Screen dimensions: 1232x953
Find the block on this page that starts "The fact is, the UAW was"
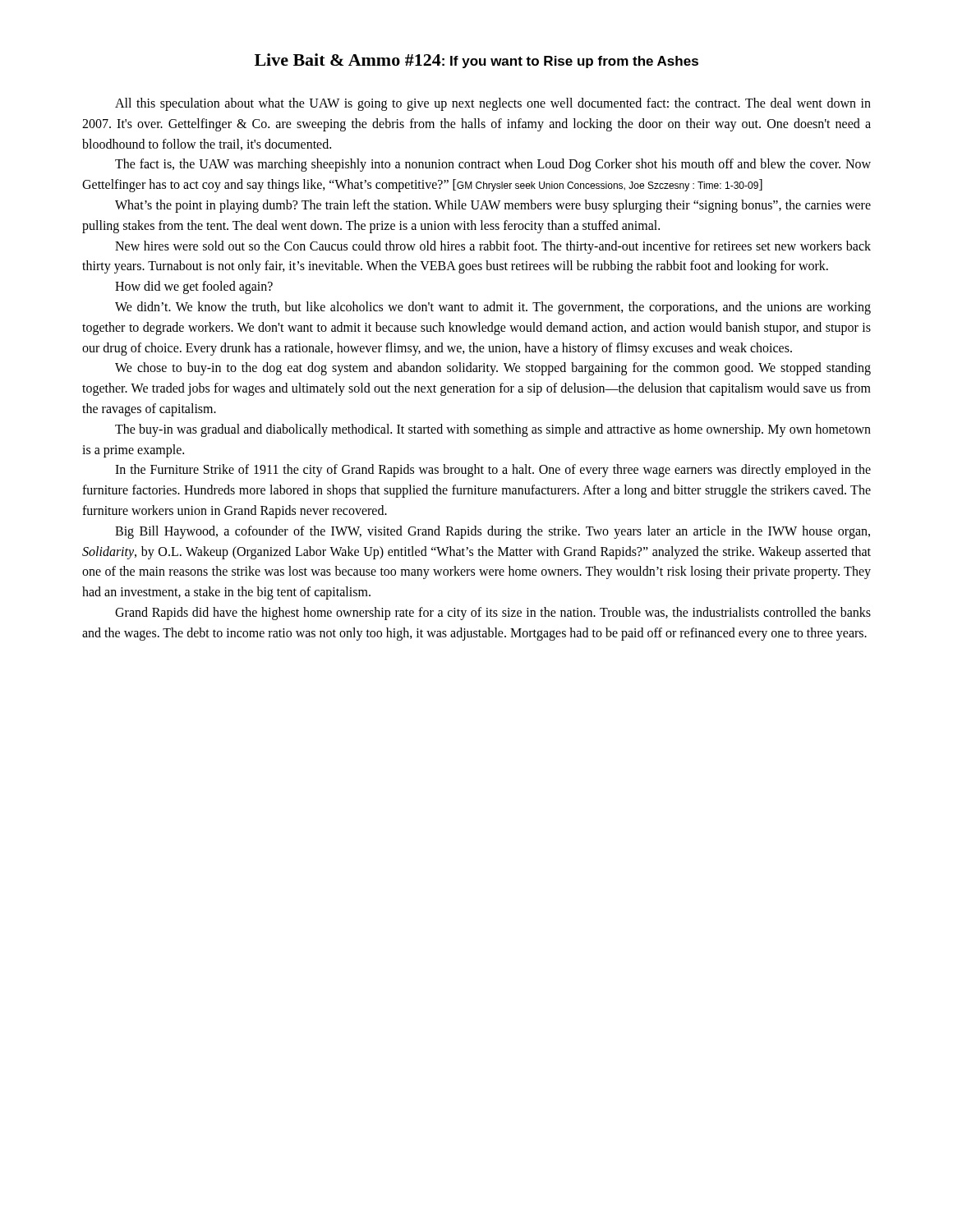476,174
